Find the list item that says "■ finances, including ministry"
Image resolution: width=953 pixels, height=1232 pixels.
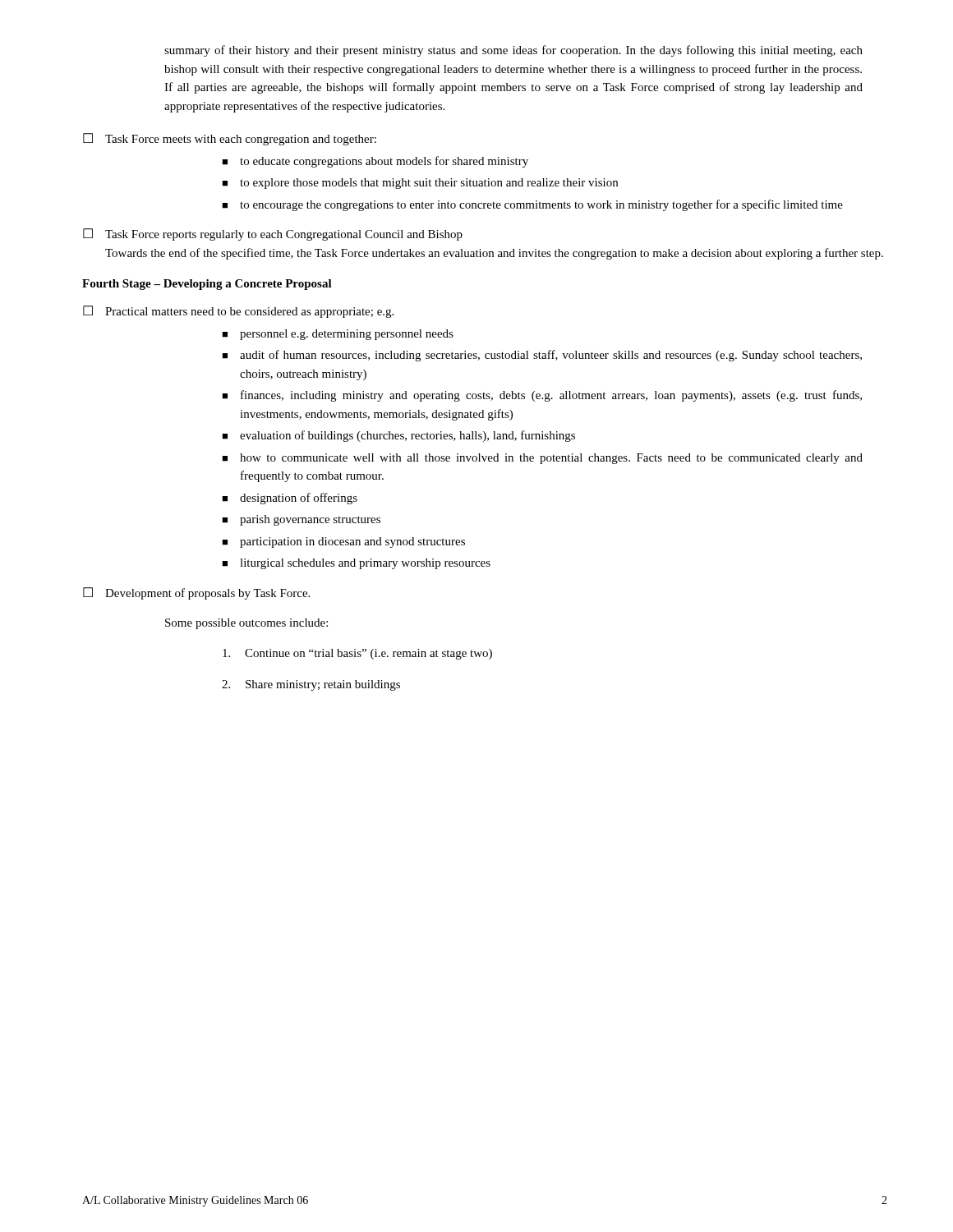coord(542,404)
